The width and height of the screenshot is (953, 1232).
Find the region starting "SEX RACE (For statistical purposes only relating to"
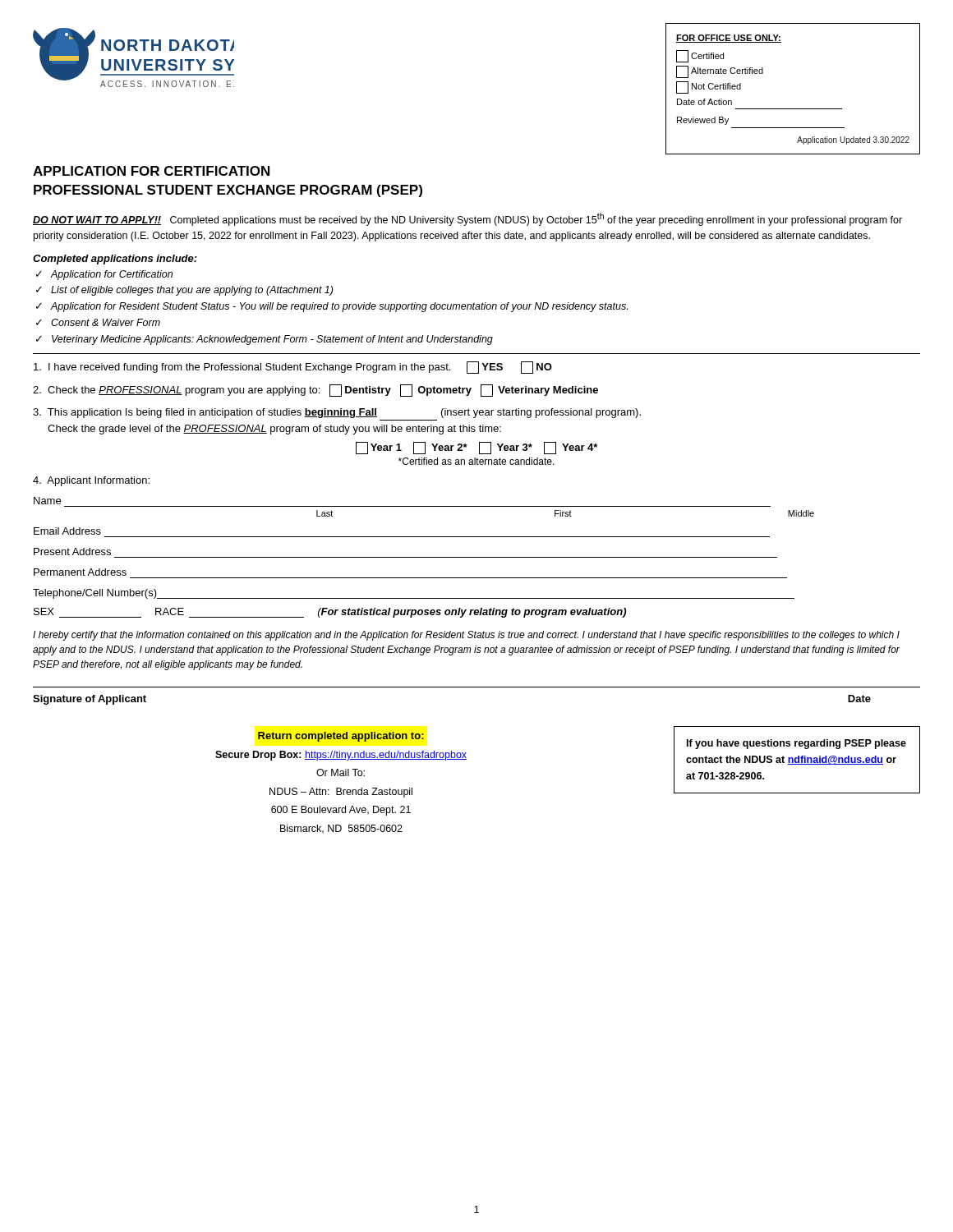[330, 612]
